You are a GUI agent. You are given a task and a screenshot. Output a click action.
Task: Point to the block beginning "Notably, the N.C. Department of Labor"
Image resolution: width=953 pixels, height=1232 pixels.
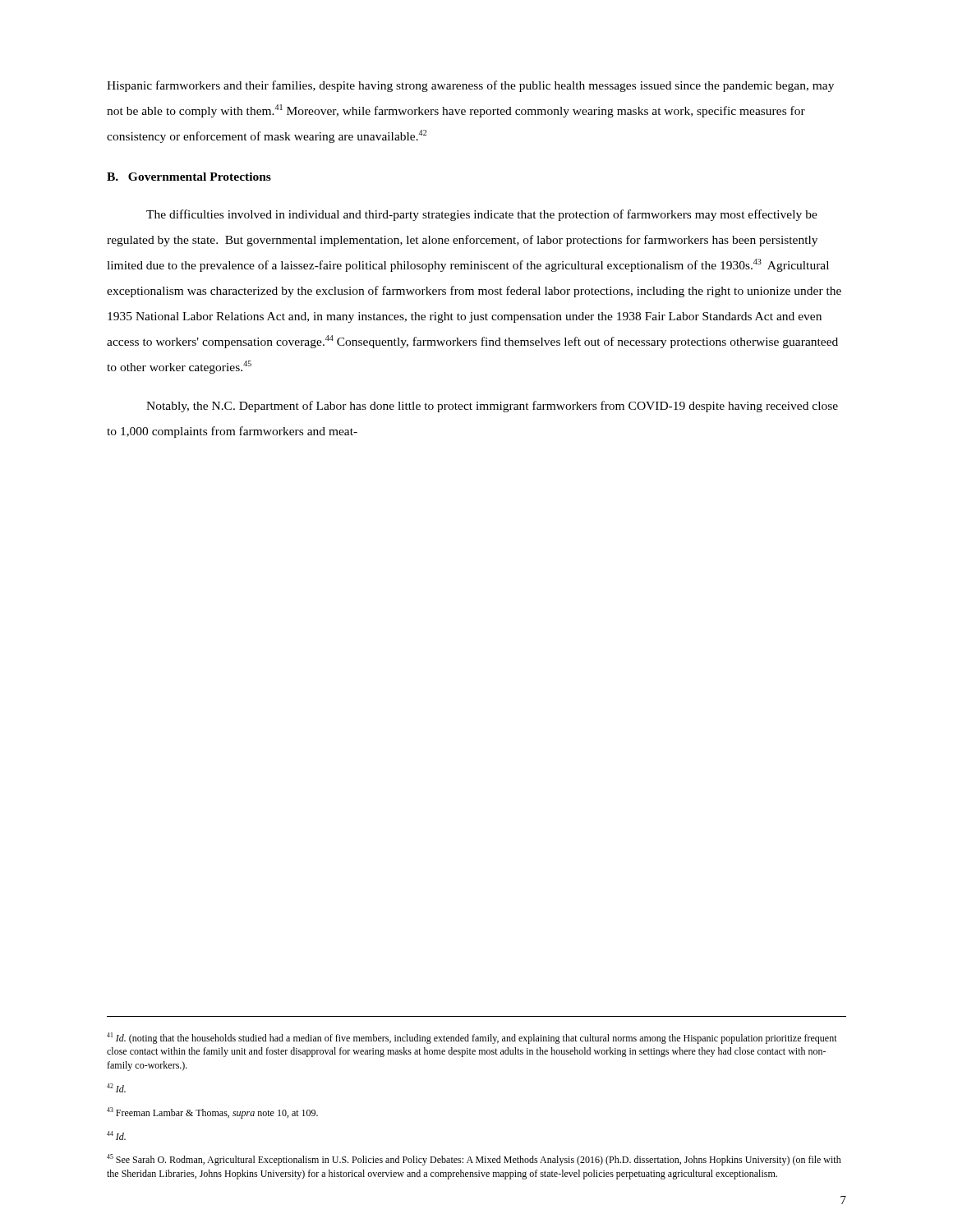tap(476, 418)
